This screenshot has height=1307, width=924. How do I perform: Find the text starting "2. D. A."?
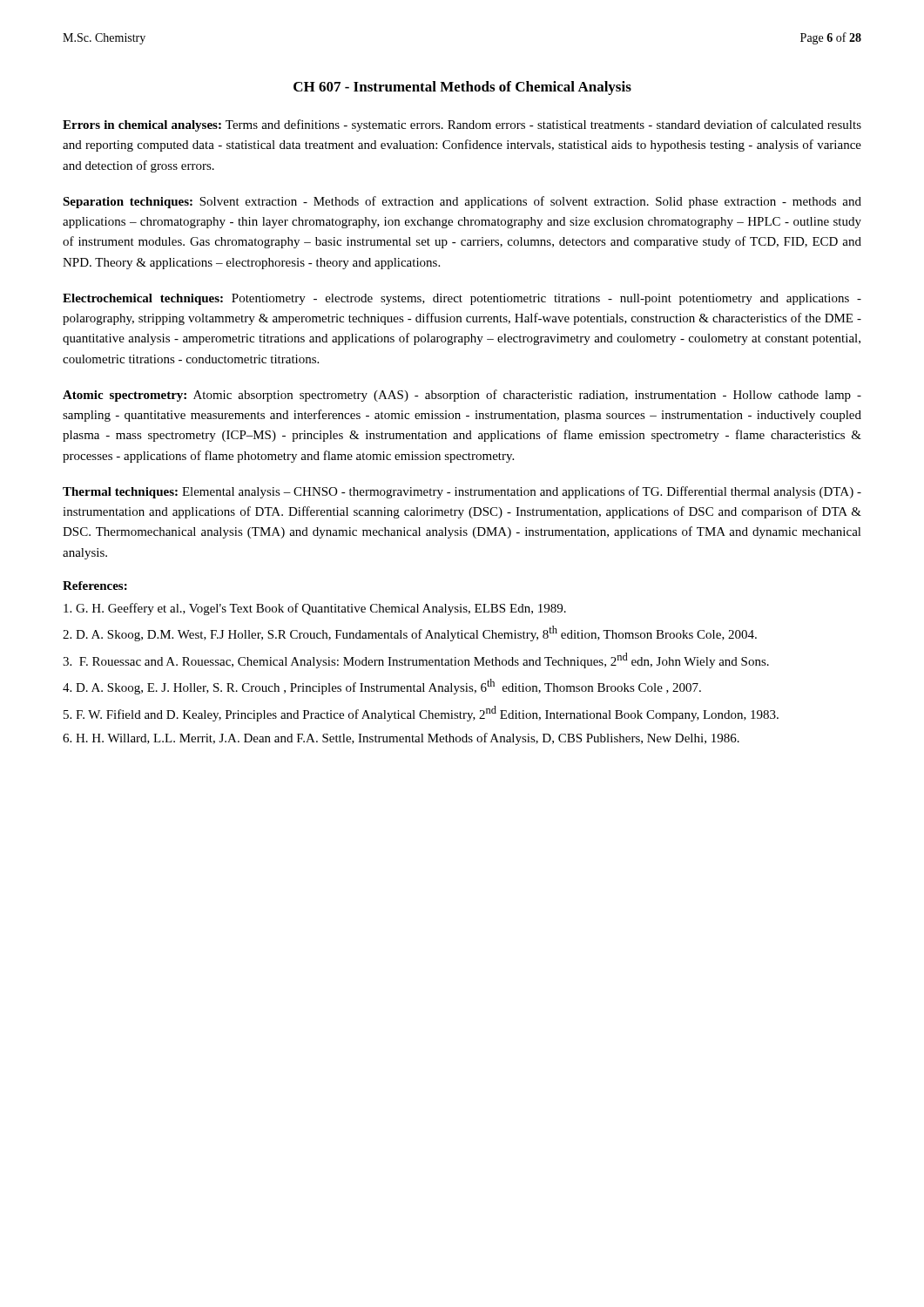click(410, 633)
